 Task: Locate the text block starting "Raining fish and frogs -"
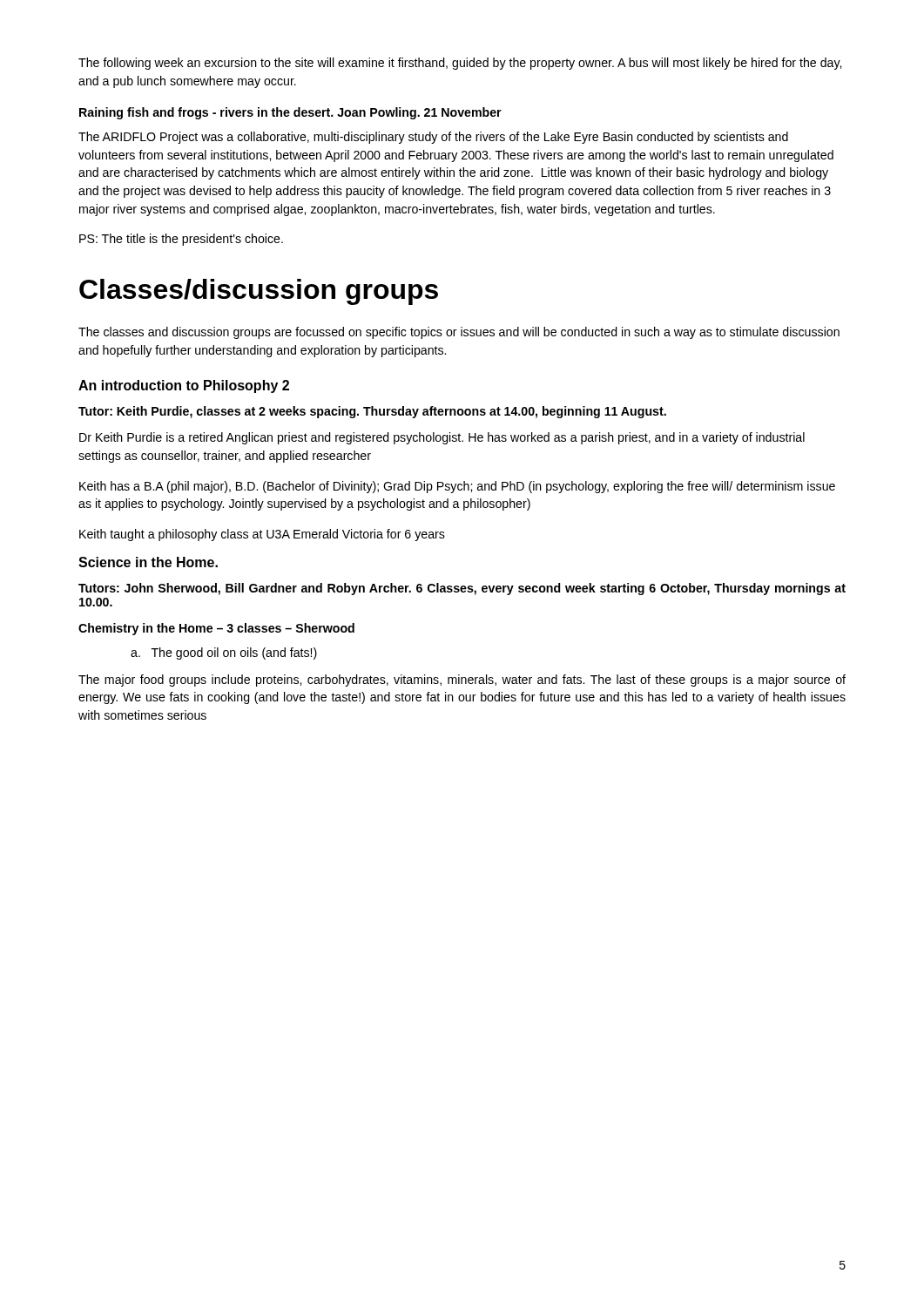coord(290,113)
